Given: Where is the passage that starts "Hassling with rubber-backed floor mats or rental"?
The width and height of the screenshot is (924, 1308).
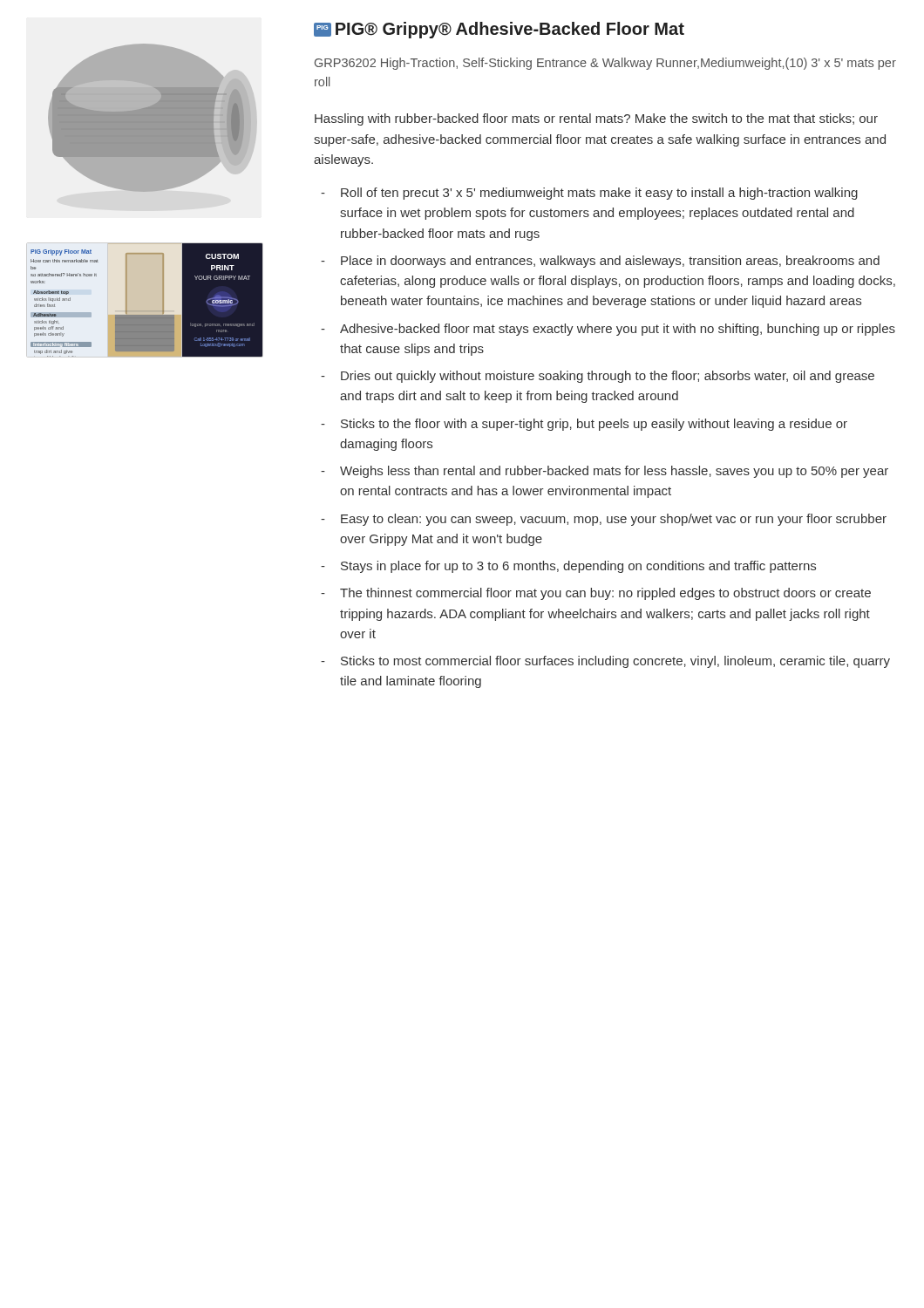Looking at the screenshot, I should [600, 139].
